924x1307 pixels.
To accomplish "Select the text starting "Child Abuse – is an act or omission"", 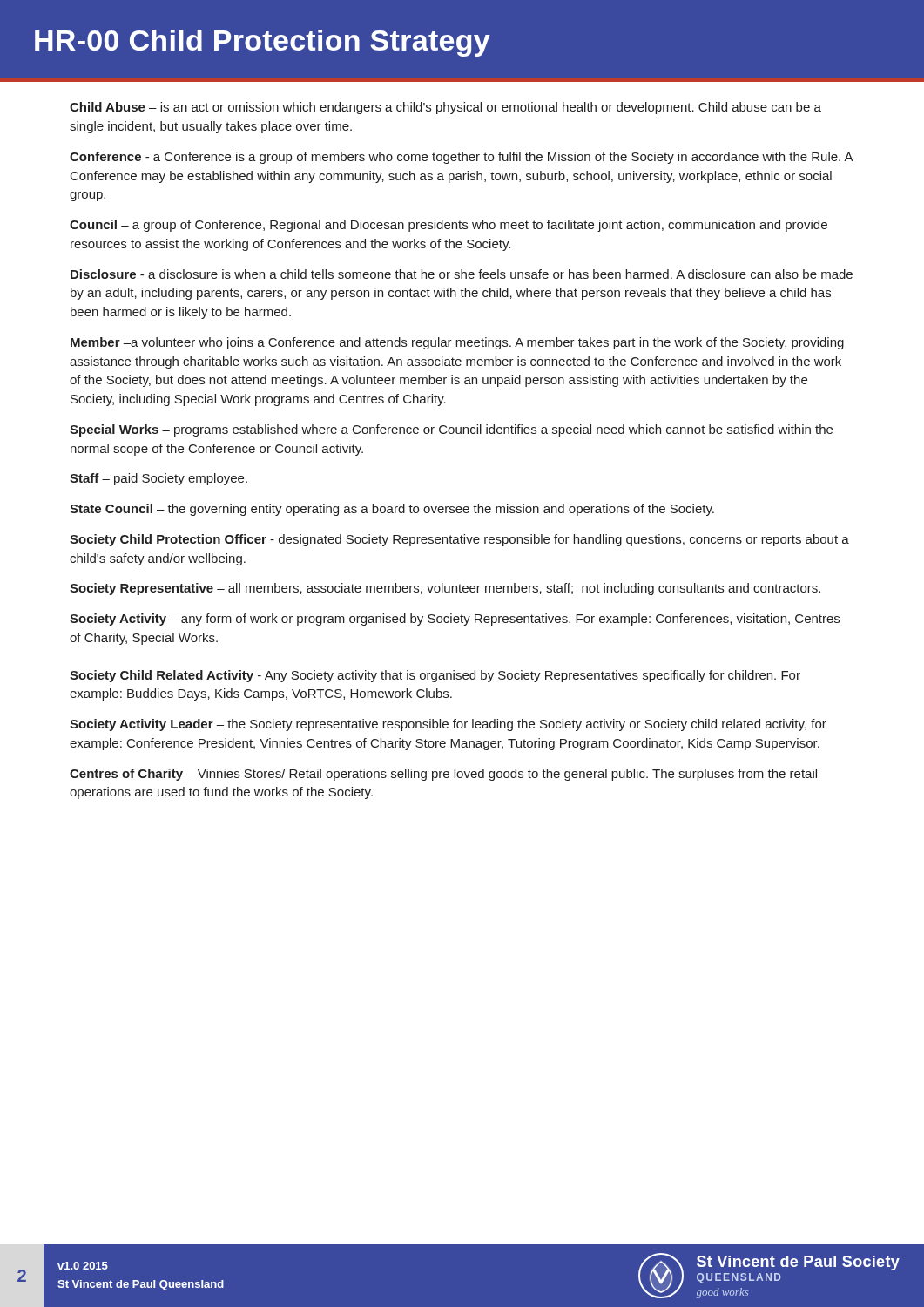I will (x=462, y=117).
